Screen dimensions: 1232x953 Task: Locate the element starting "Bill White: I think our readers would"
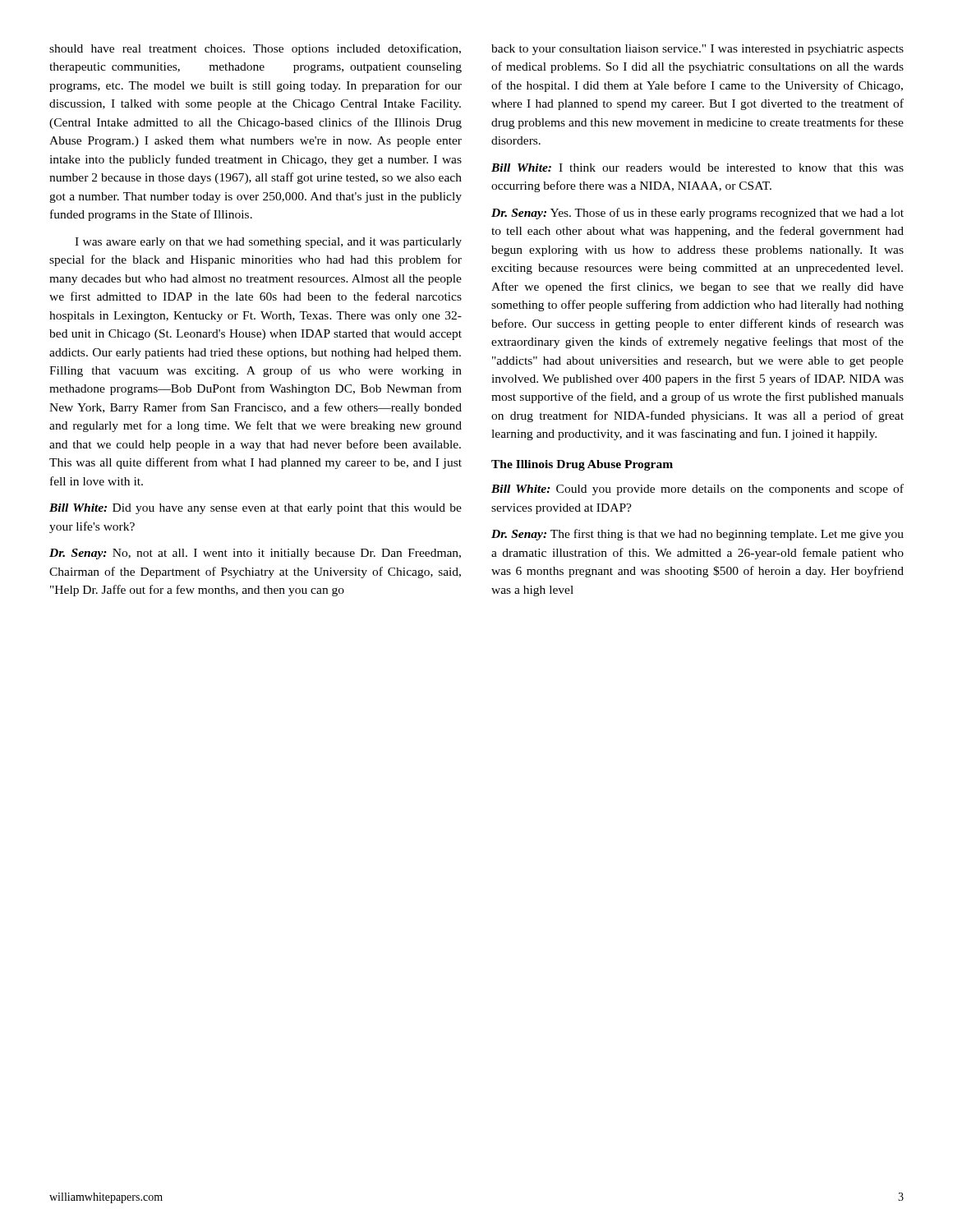pyautogui.click(x=698, y=177)
